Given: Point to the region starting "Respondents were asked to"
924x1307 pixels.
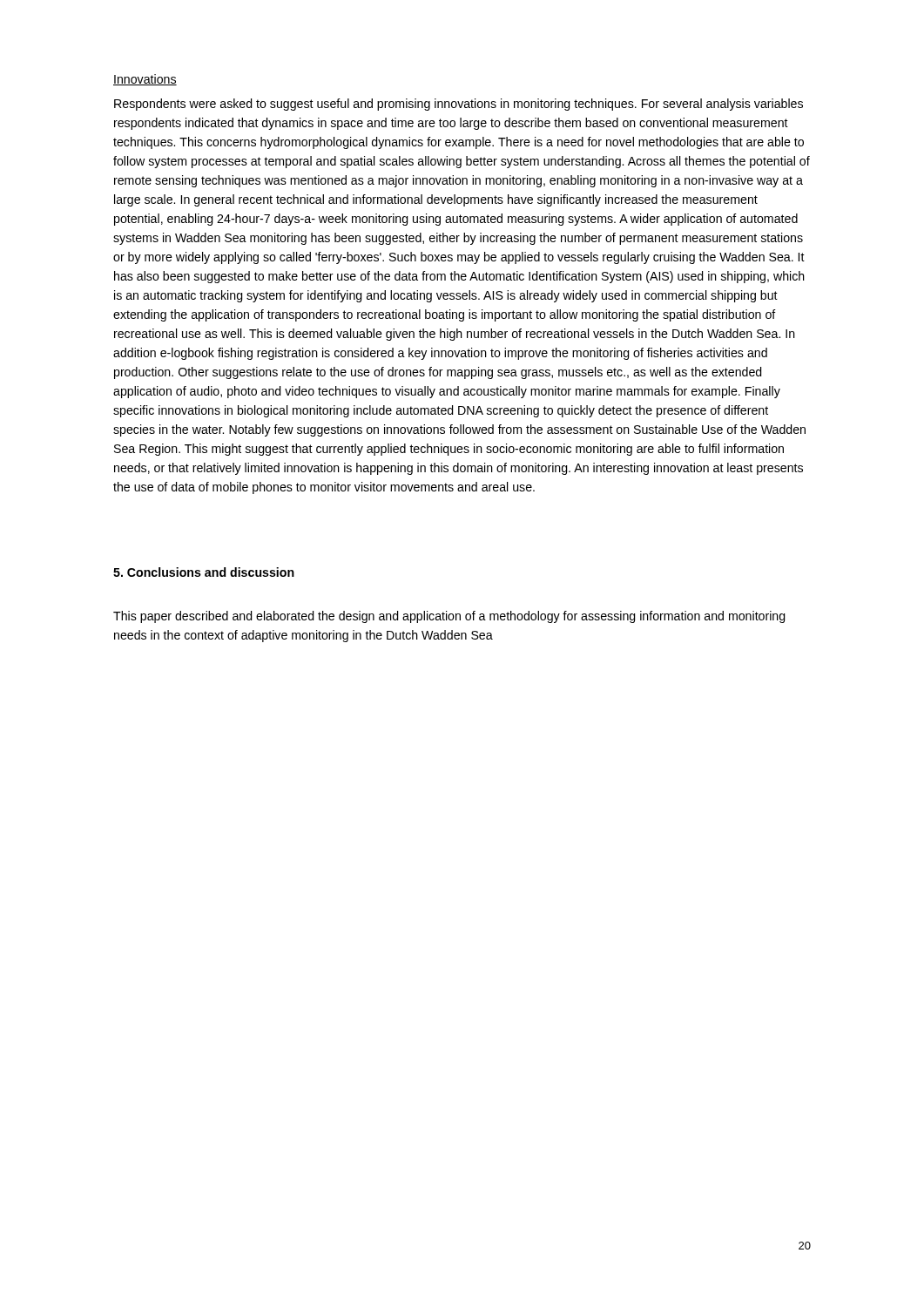Looking at the screenshot, I should pyautogui.click(x=461, y=295).
